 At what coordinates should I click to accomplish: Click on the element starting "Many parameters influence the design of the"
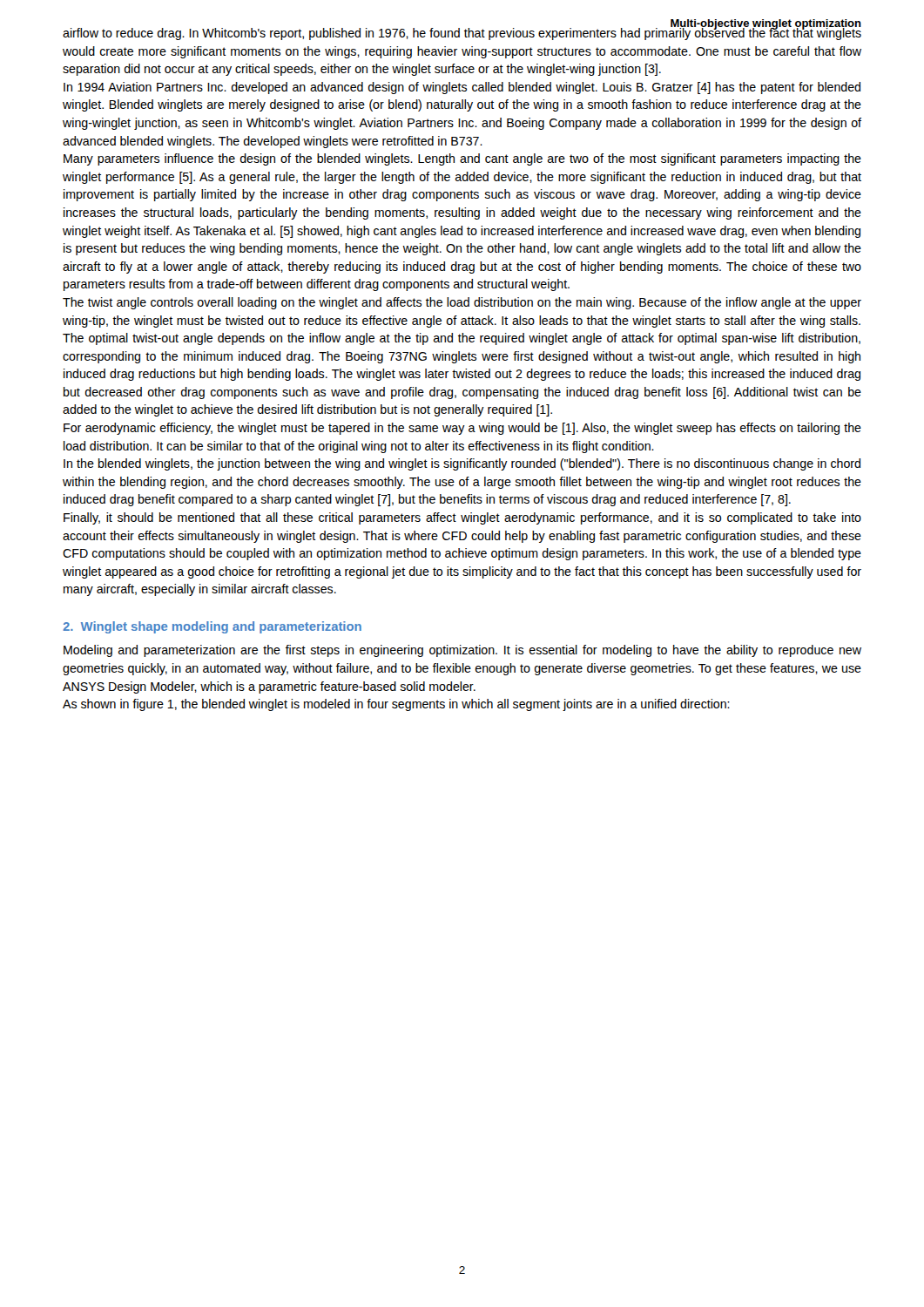tap(462, 222)
